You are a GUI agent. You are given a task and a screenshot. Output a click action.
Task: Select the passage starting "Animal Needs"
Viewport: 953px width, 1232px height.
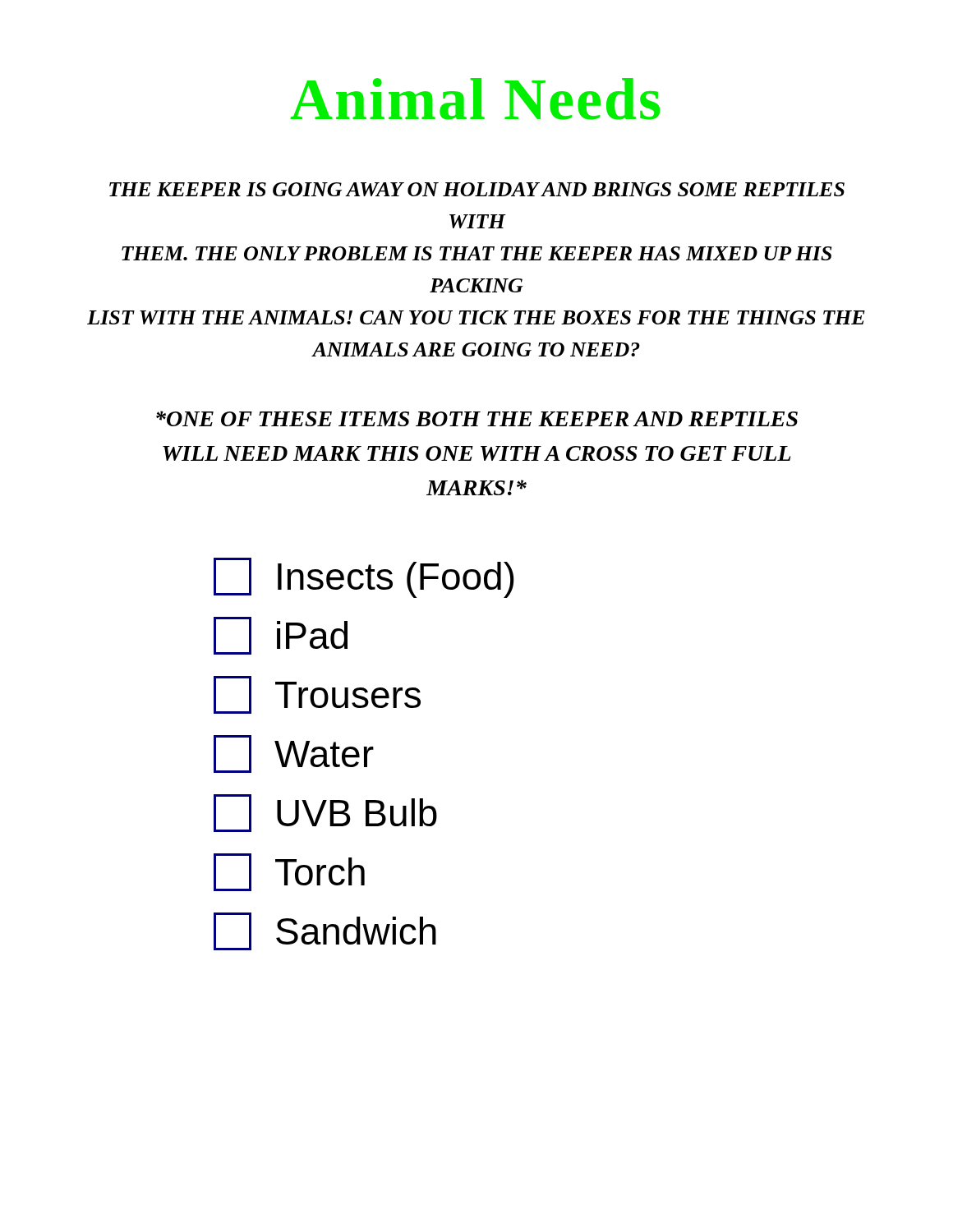476,100
